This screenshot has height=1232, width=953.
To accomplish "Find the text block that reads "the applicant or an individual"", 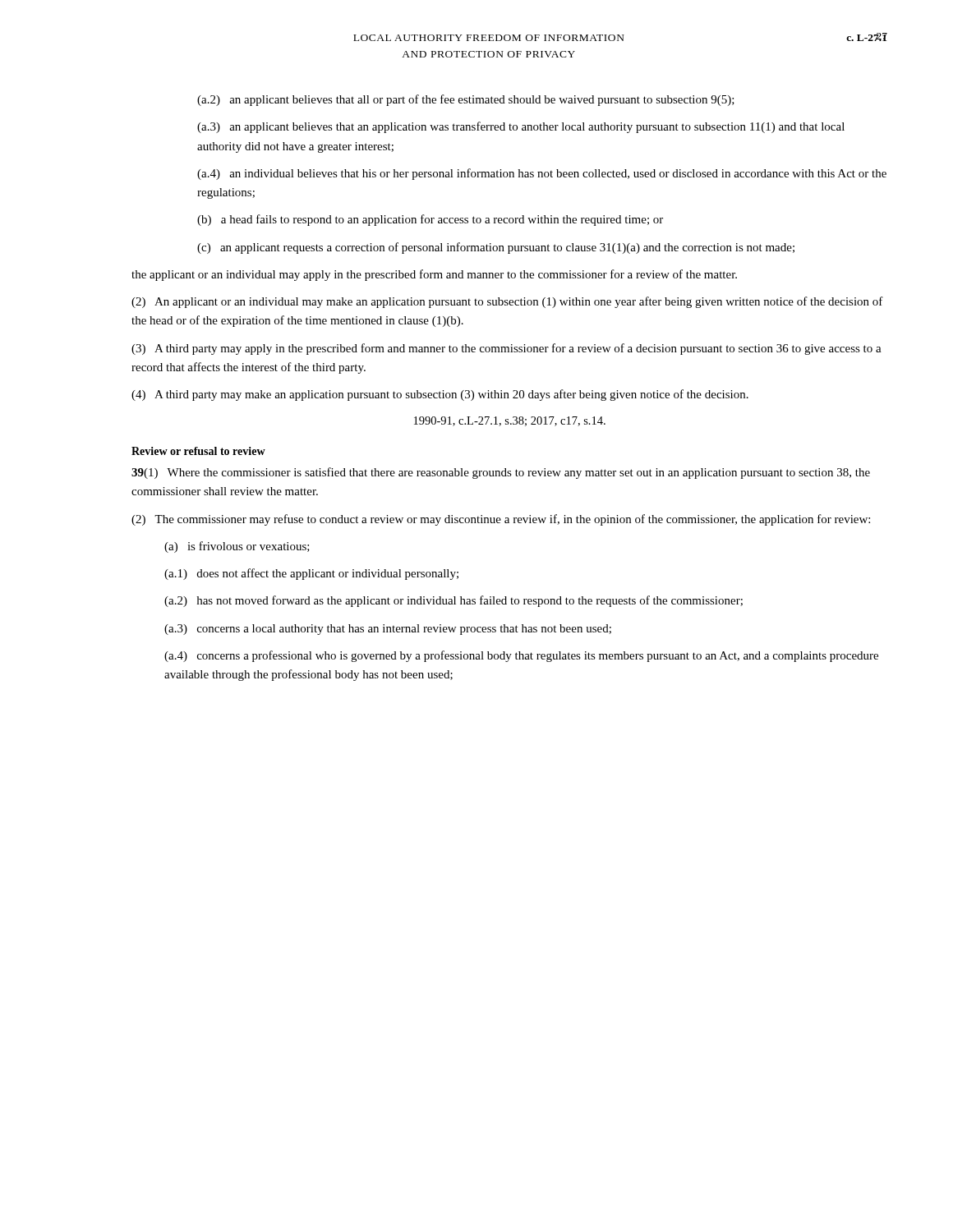I will [x=435, y=274].
